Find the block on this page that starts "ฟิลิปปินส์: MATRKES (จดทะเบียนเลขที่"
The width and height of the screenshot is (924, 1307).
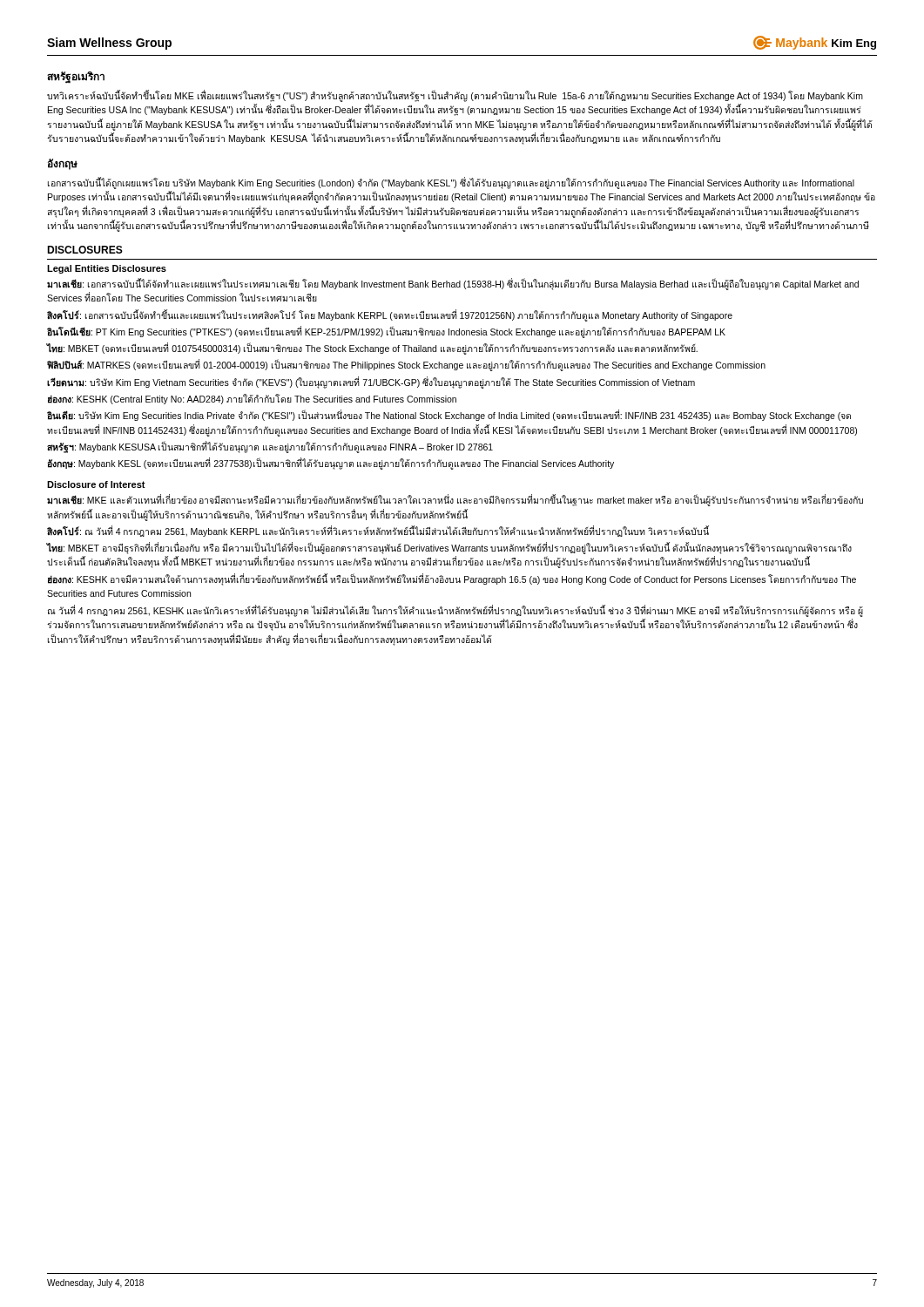coord(406,365)
